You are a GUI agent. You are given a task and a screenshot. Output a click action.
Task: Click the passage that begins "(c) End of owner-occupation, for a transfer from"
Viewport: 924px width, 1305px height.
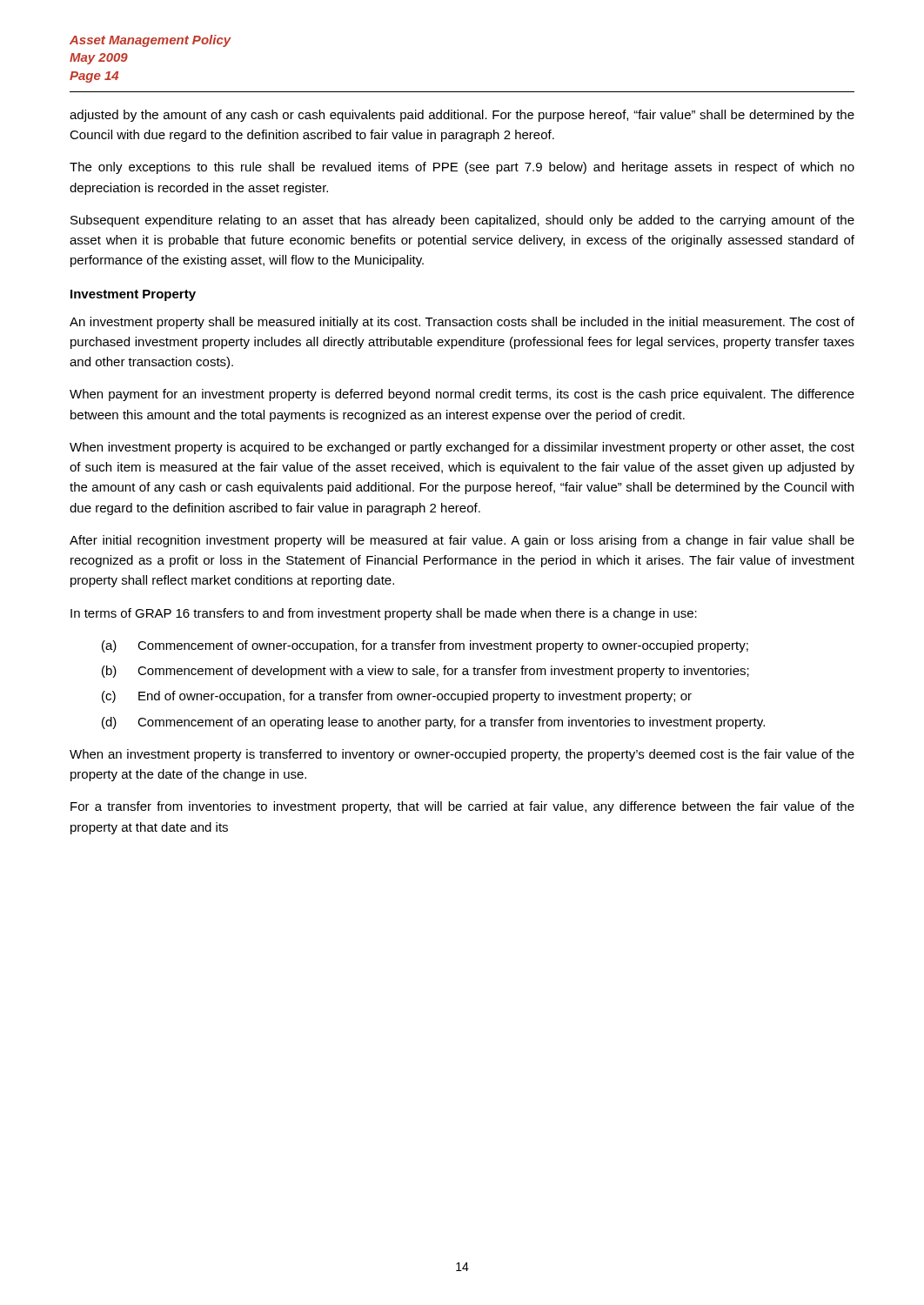click(462, 696)
